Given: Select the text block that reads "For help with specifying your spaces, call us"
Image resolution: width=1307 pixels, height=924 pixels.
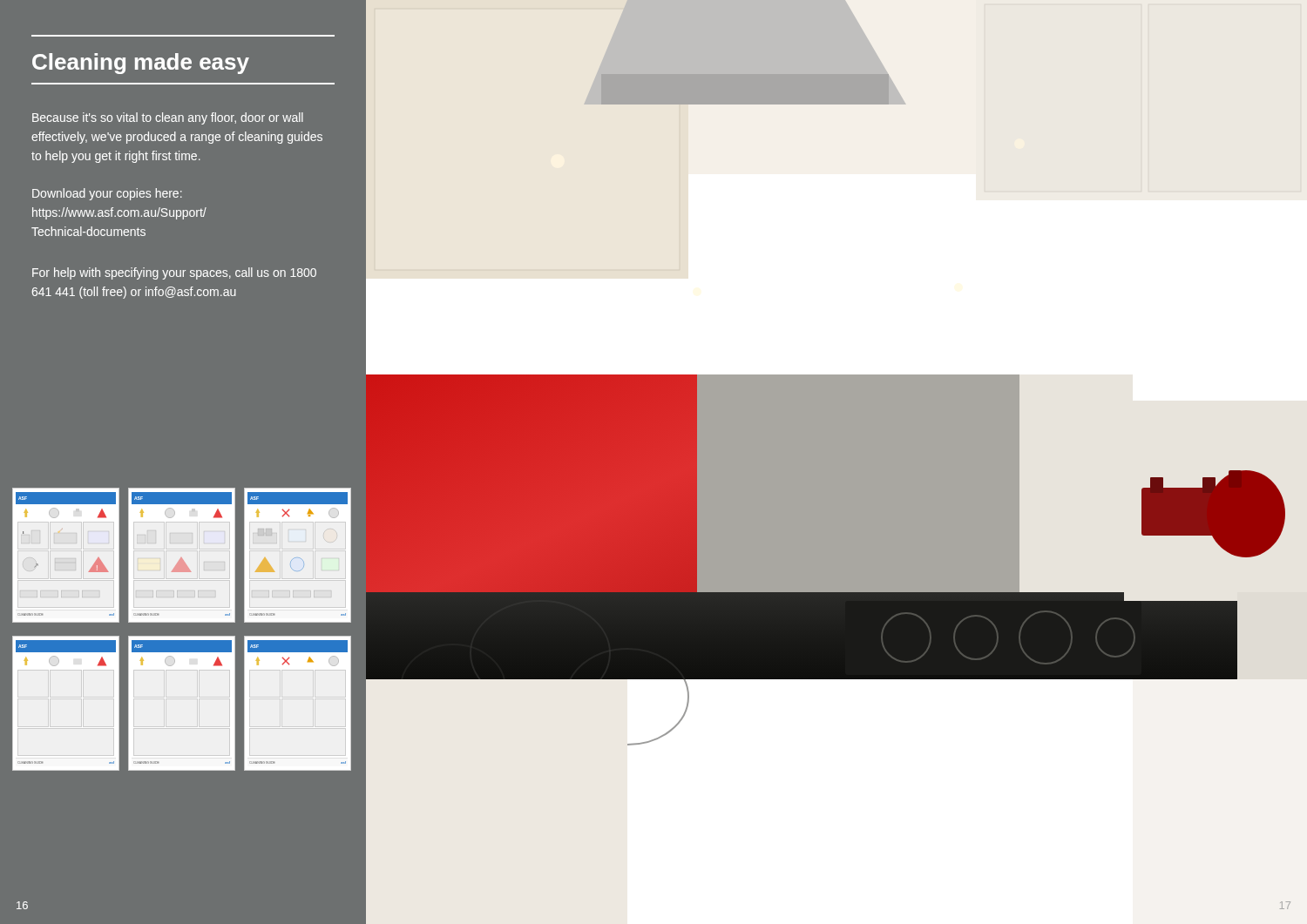Looking at the screenshot, I should [x=183, y=283].
